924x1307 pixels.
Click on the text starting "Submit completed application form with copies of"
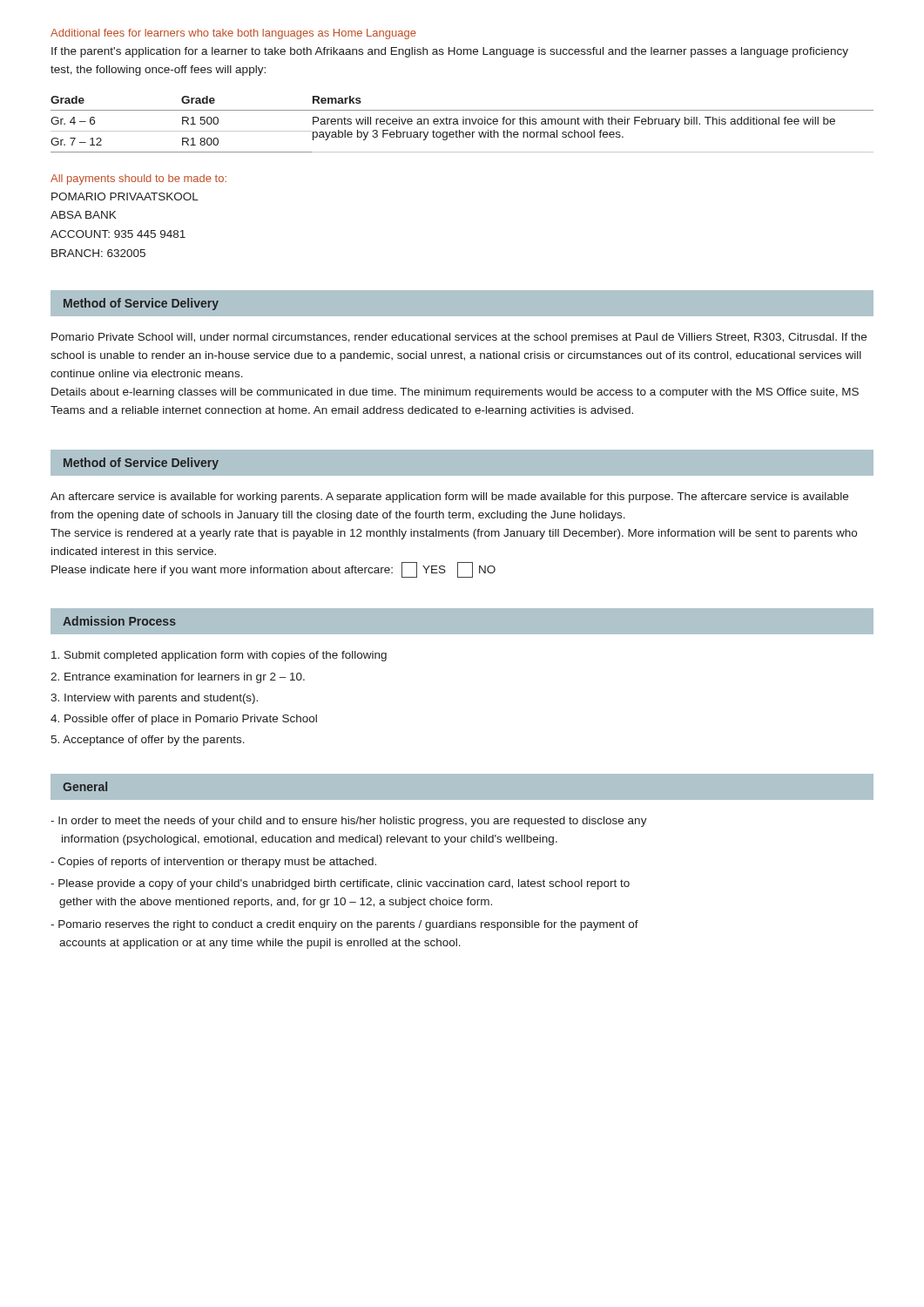point(219,655)
